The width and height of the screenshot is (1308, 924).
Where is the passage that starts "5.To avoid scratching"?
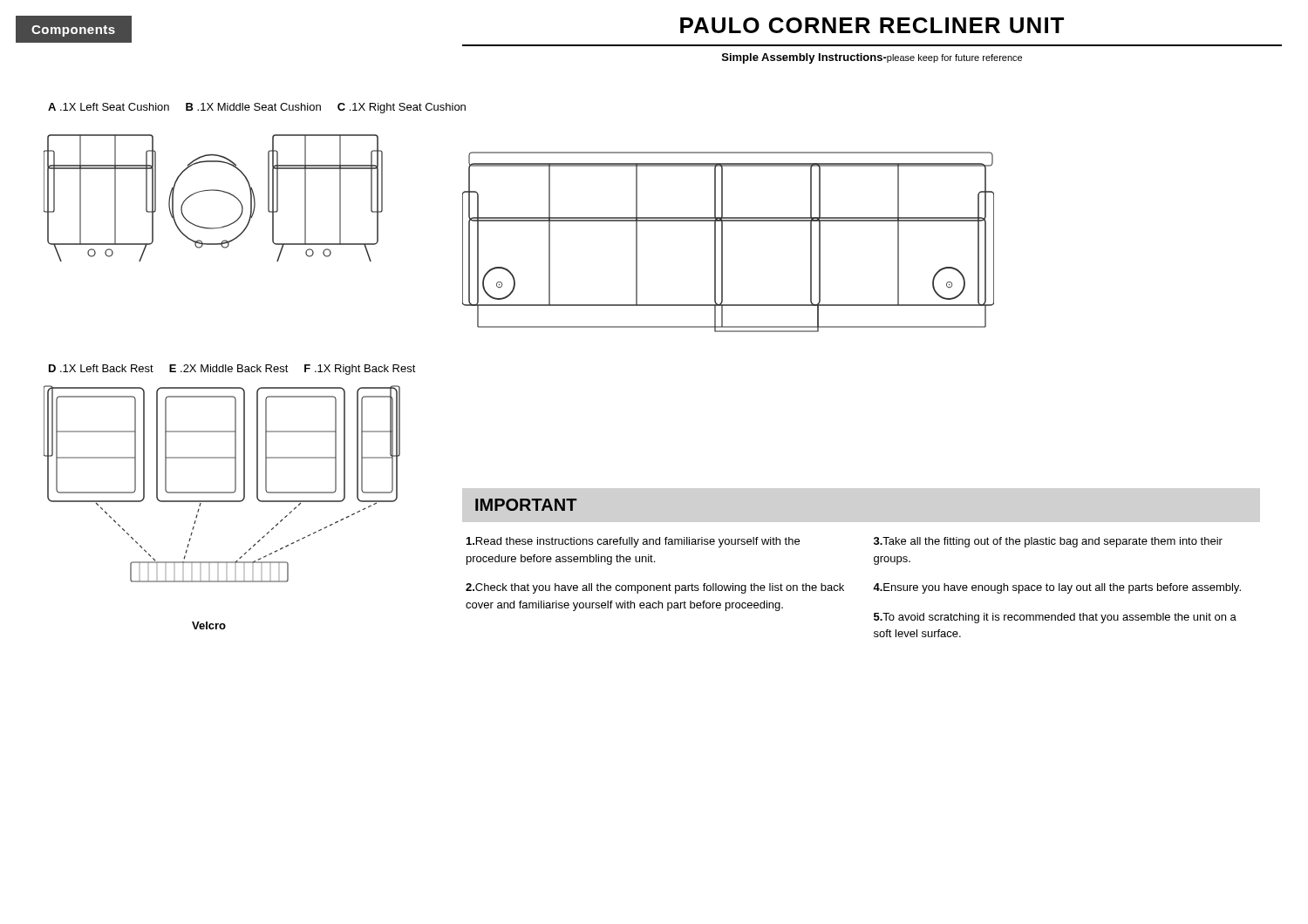pyautogui.click(x=1055, y=625)
